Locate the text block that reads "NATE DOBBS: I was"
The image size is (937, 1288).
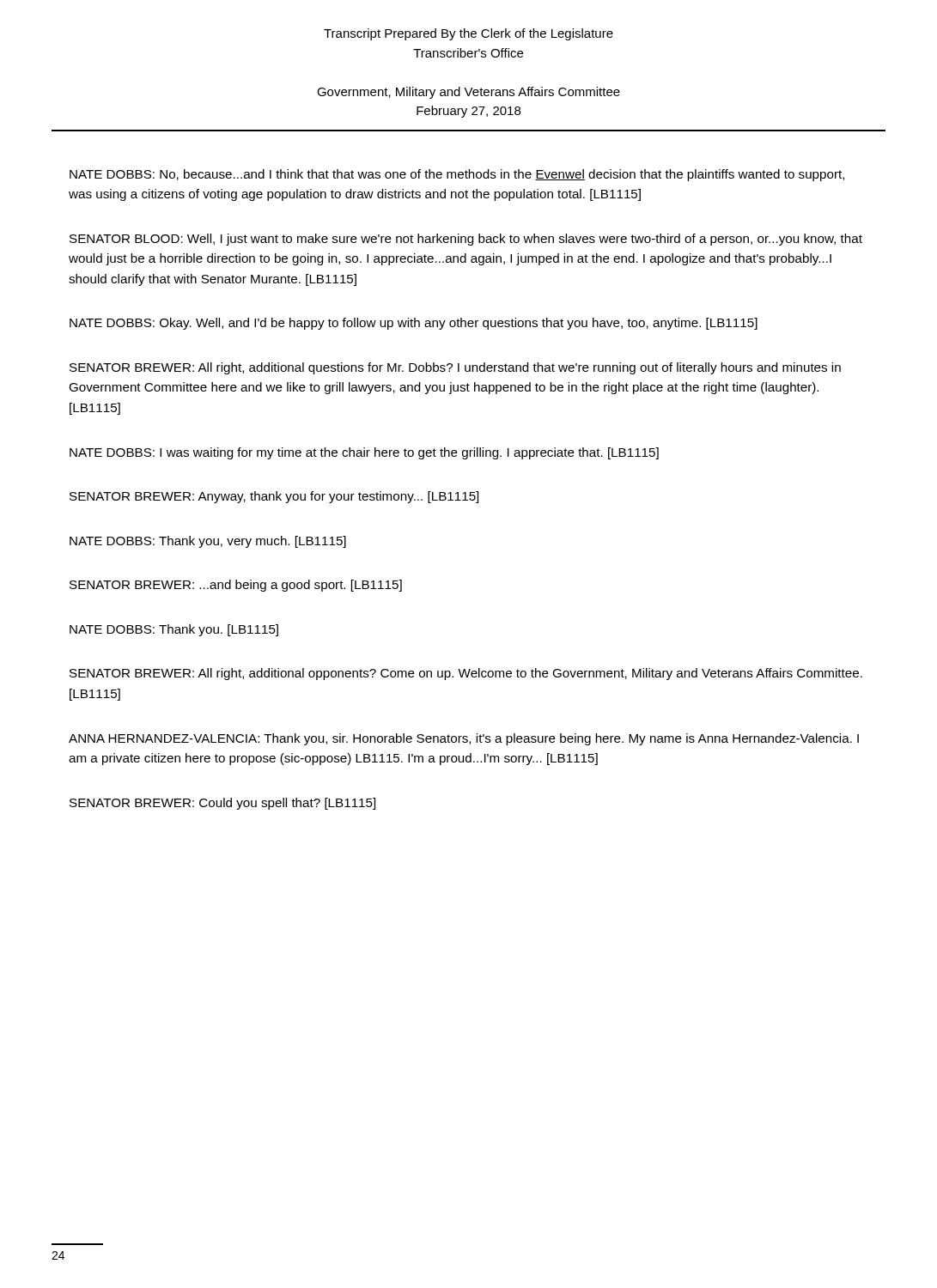pyautogui.click(x=364, y=452)
